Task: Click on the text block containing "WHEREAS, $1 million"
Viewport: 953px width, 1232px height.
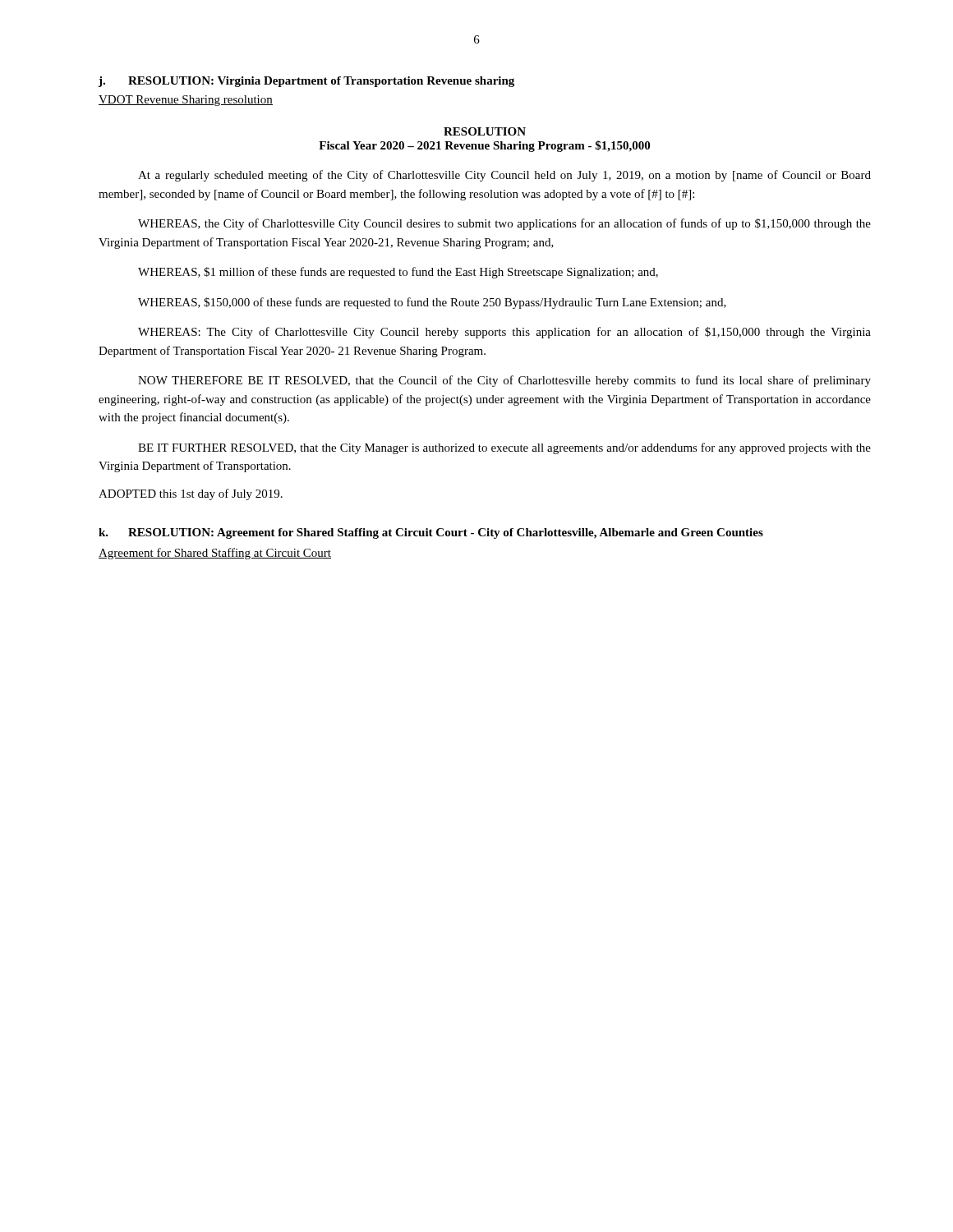Action: 398,272
